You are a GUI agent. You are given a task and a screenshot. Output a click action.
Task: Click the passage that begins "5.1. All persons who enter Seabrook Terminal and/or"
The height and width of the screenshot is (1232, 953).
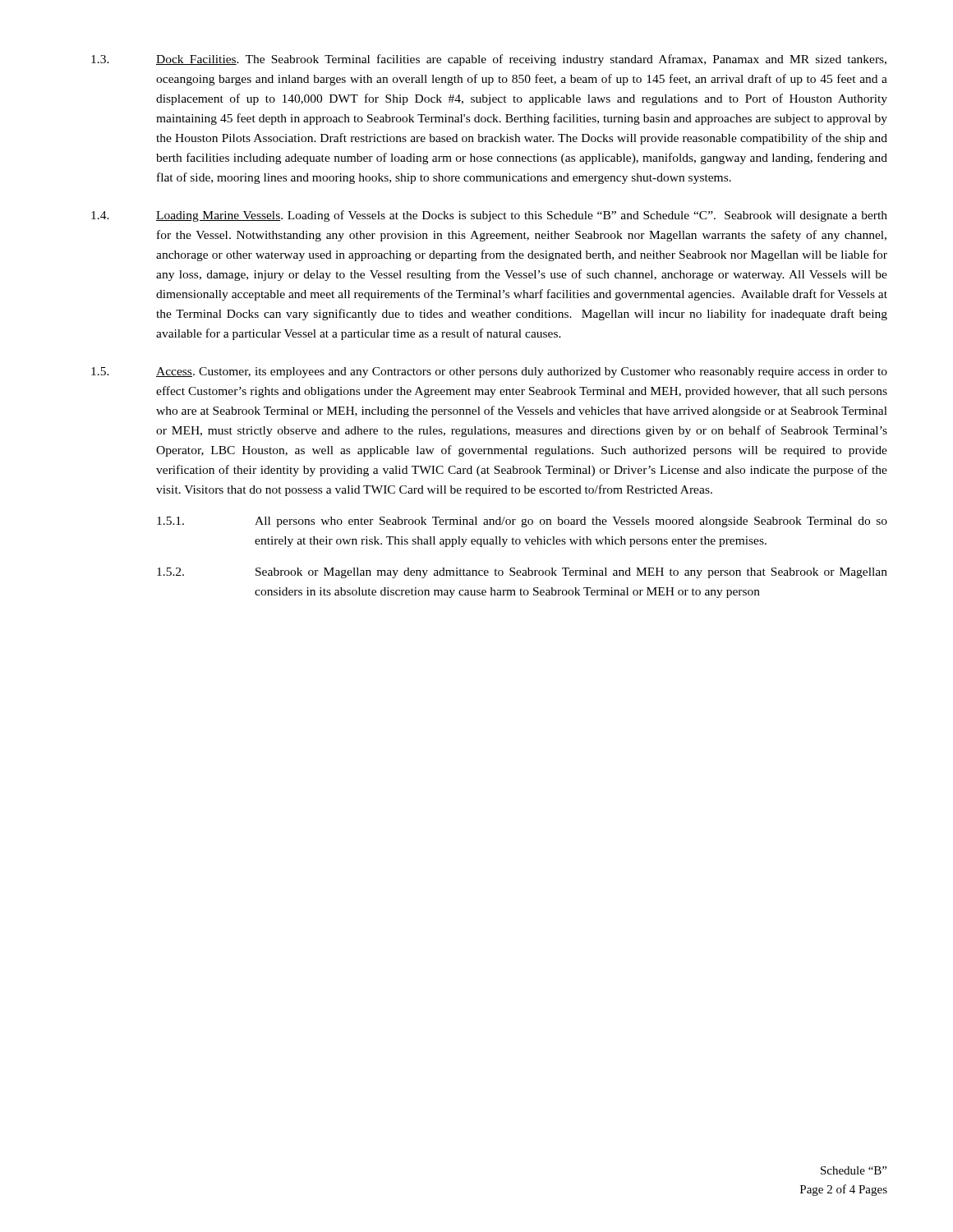click(489, 531)
